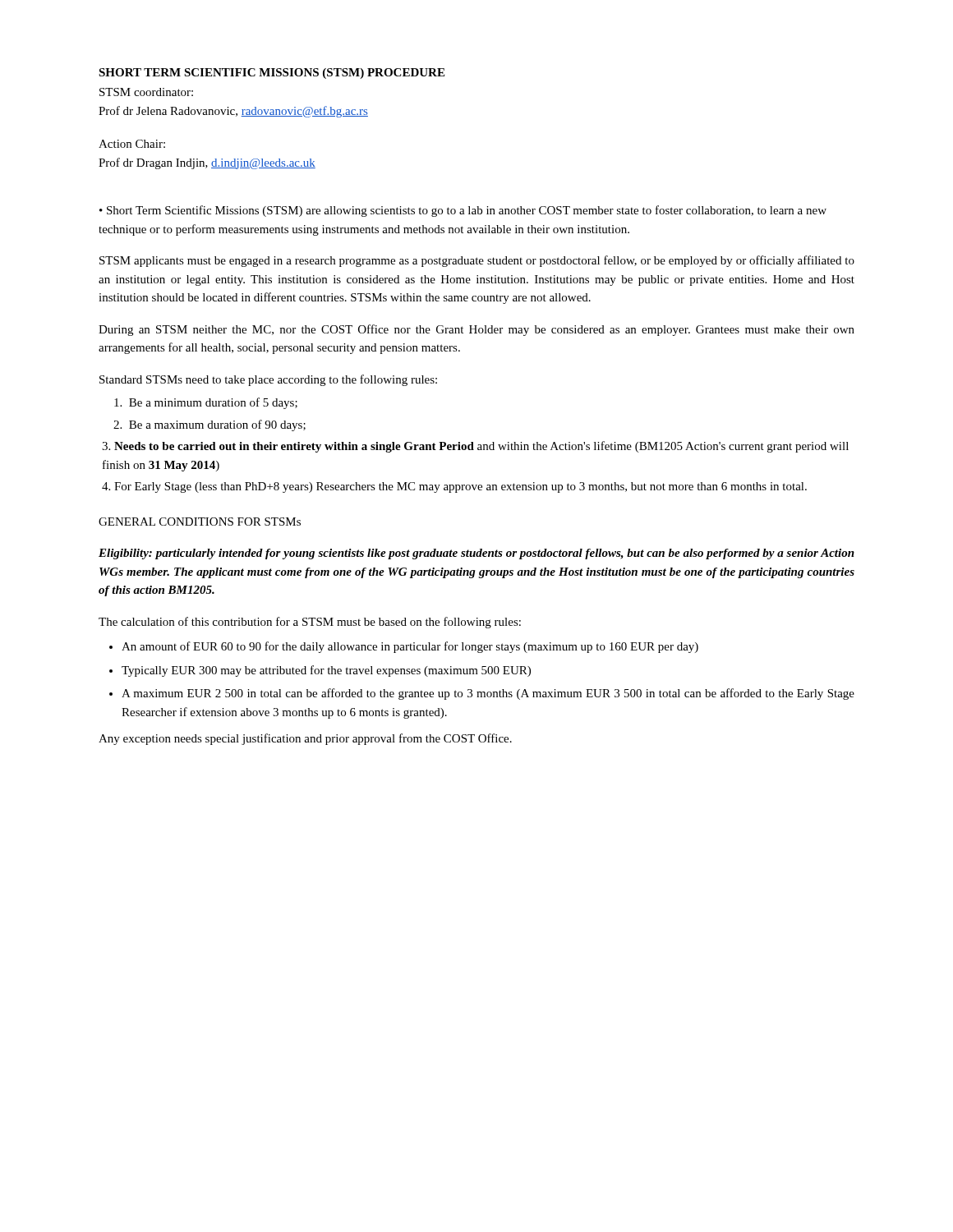Click where it says "SHORT TERM SCIENTIFIC MISSIONS (STSM) PROCEDURE"

point(272,72)
